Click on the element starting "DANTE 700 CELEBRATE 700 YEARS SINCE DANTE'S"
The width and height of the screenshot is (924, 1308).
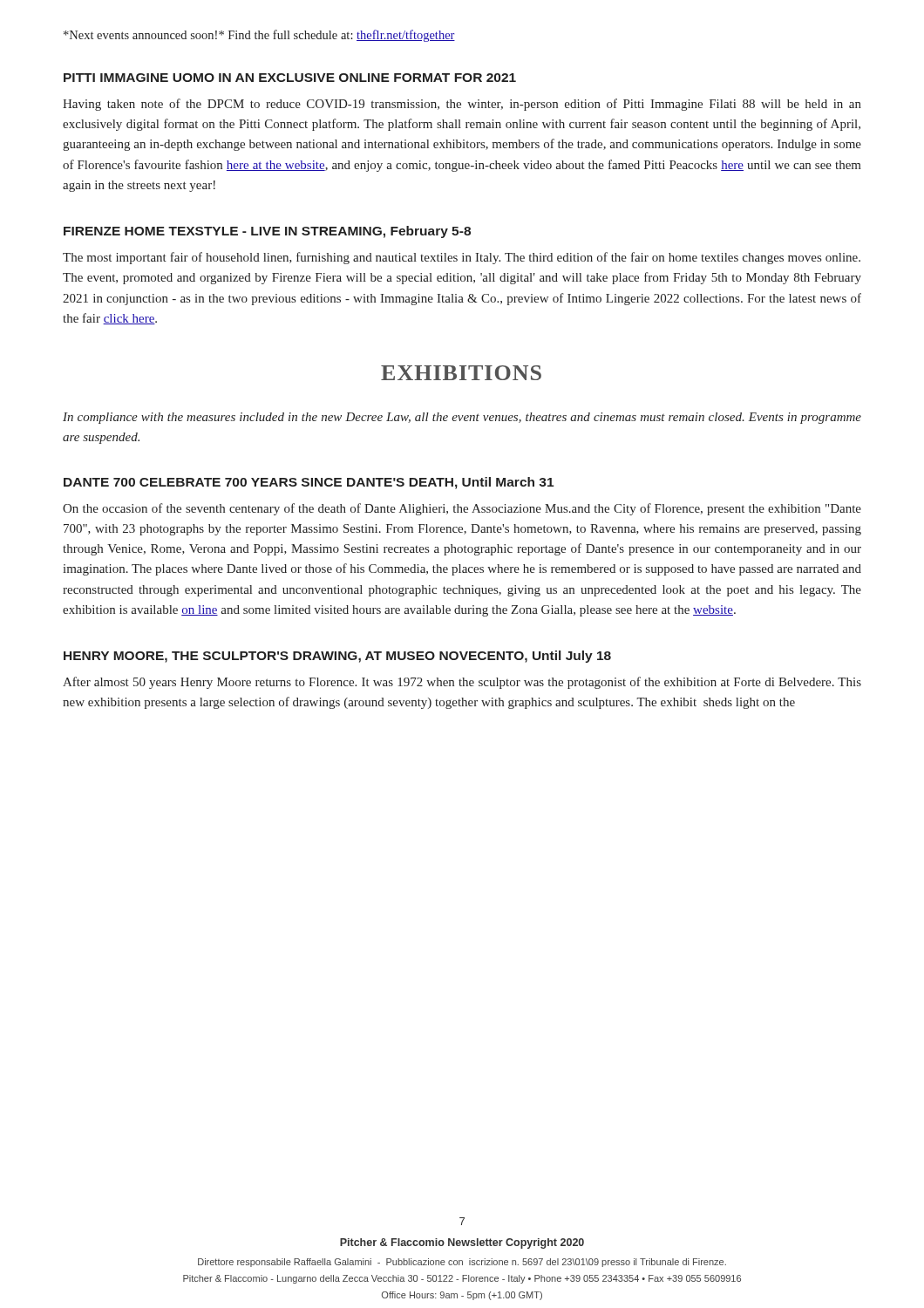pos(308,481)
